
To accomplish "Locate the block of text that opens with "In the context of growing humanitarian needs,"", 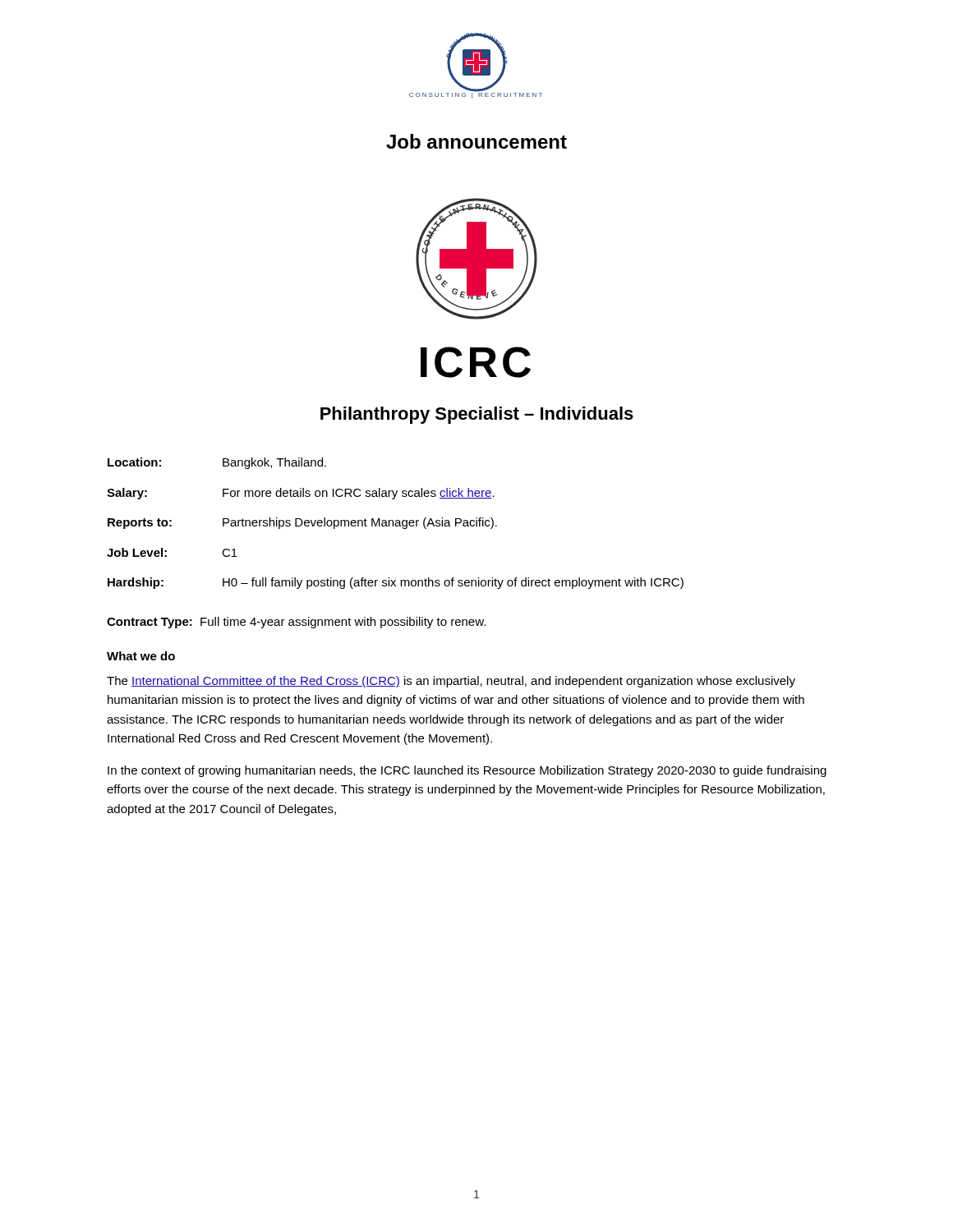I will tap(467, 789).
